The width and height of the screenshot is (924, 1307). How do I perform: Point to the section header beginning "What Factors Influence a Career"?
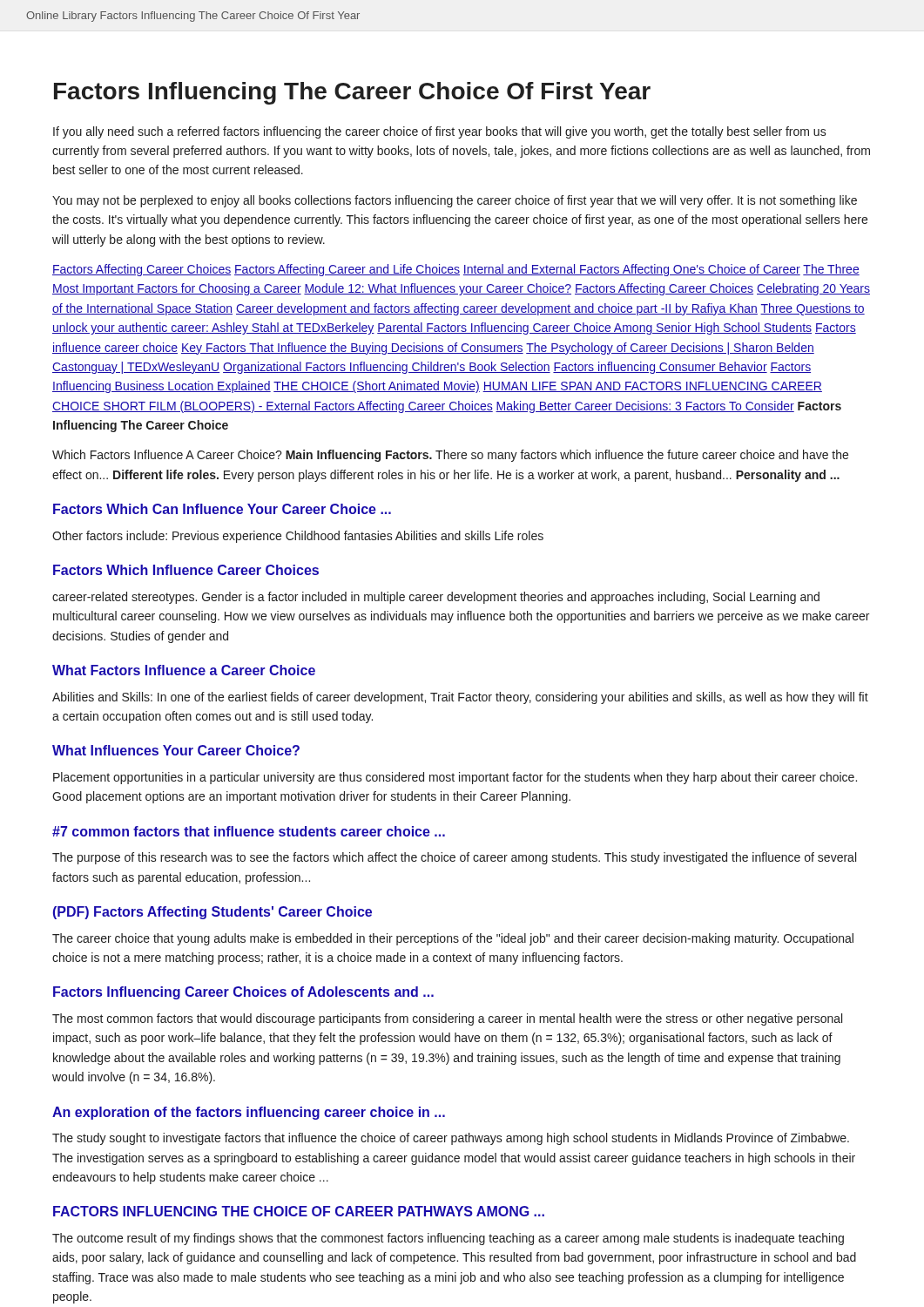coord(184,670)
